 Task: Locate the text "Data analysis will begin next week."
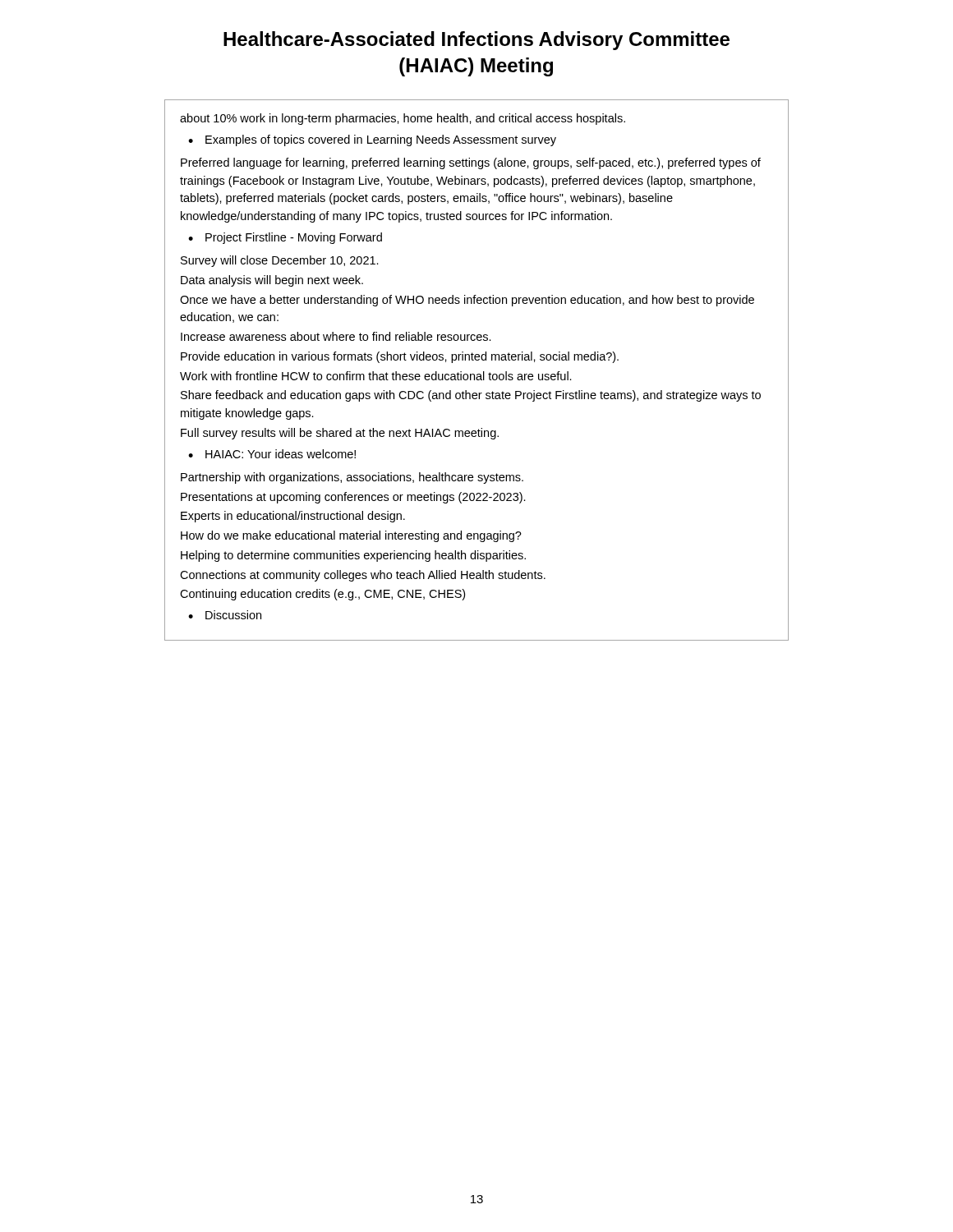click(272, 280)
